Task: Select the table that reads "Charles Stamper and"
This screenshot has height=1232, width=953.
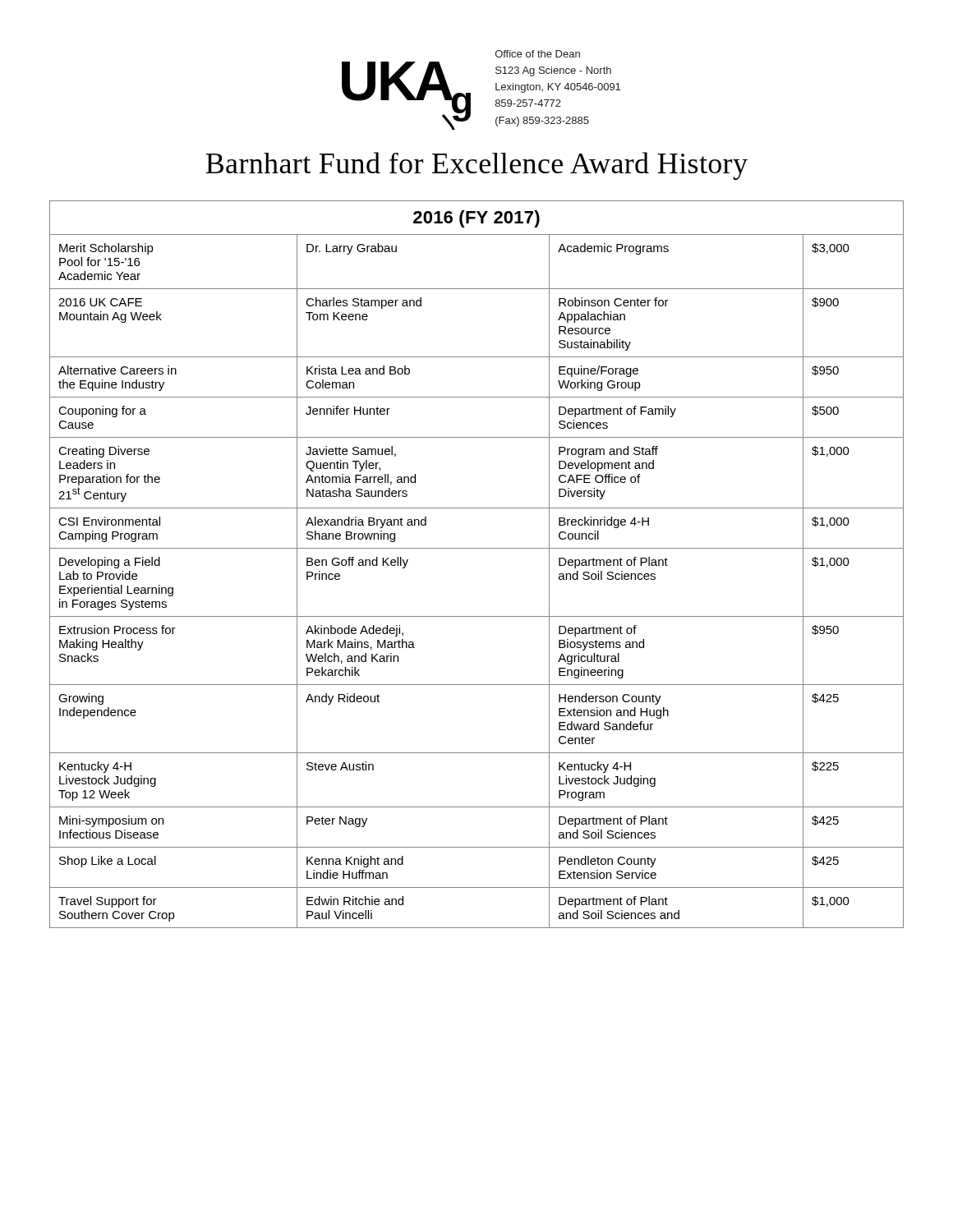Action: pyautogui.click(x=476, y=564)
